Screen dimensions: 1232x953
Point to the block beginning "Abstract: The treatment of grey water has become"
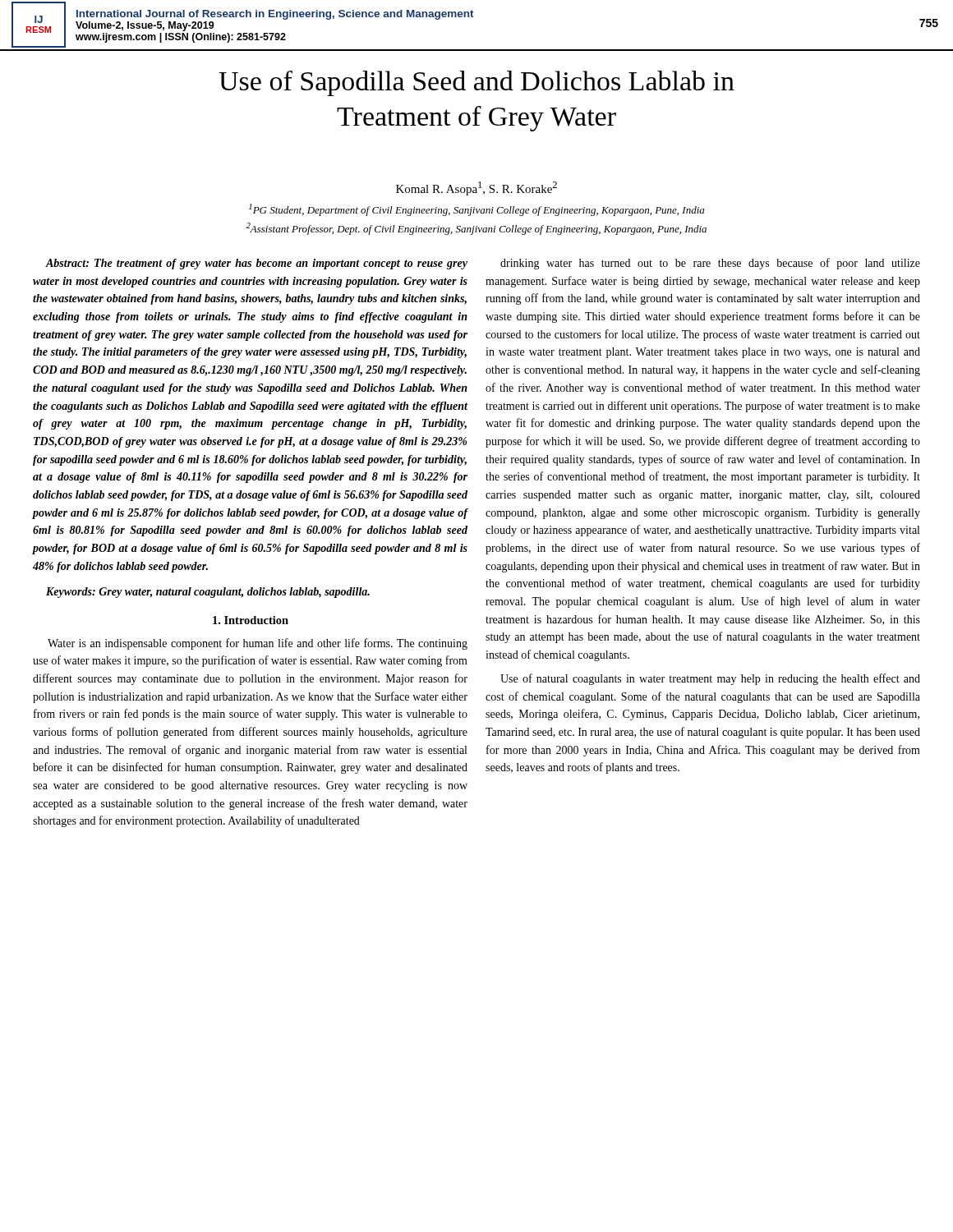250,415
